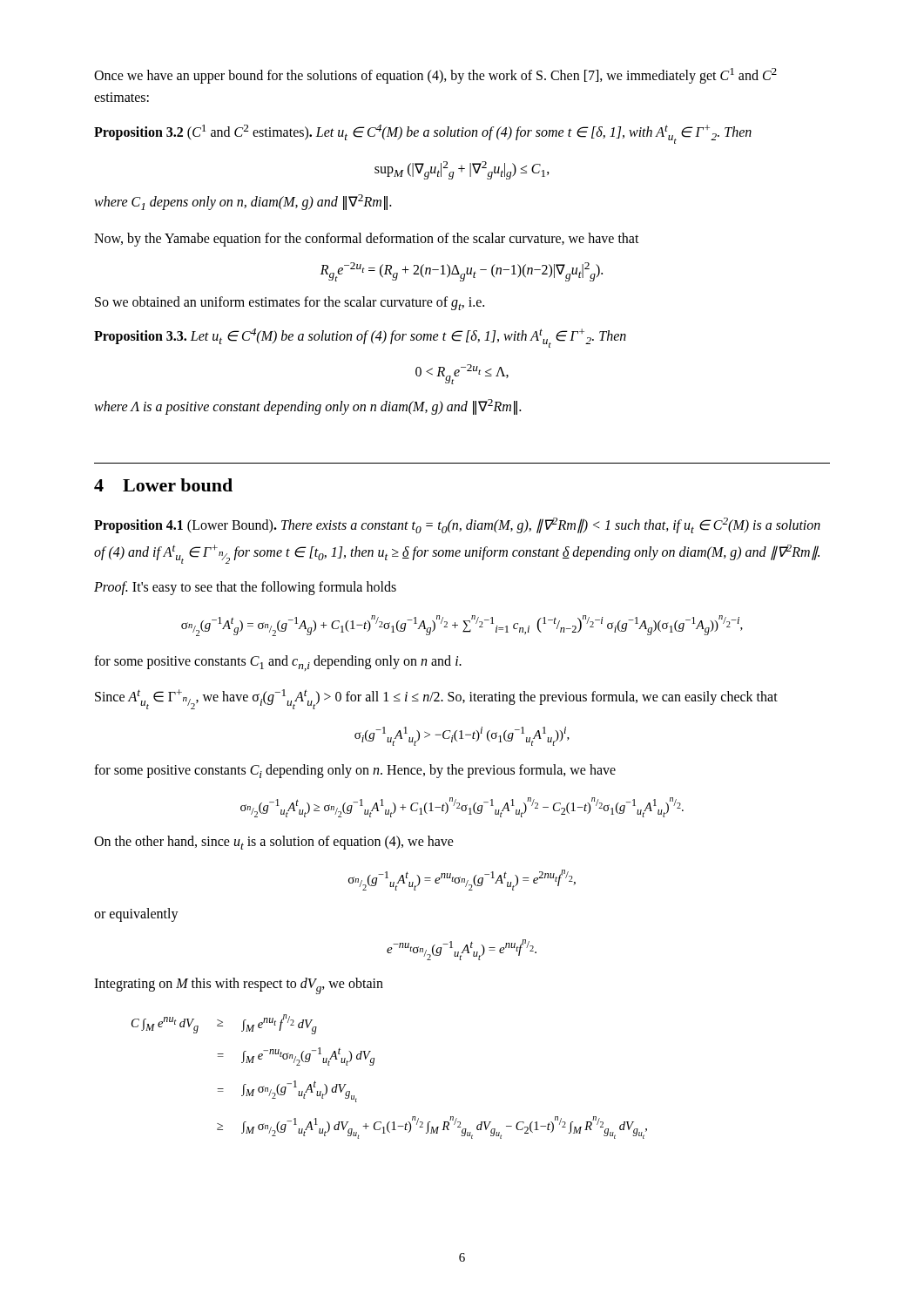This screenshot has height=1307, width=924.
Task: Locate the text block that says "Proposition 3.2 (C1 and C2"
Action: coord(423,133)
